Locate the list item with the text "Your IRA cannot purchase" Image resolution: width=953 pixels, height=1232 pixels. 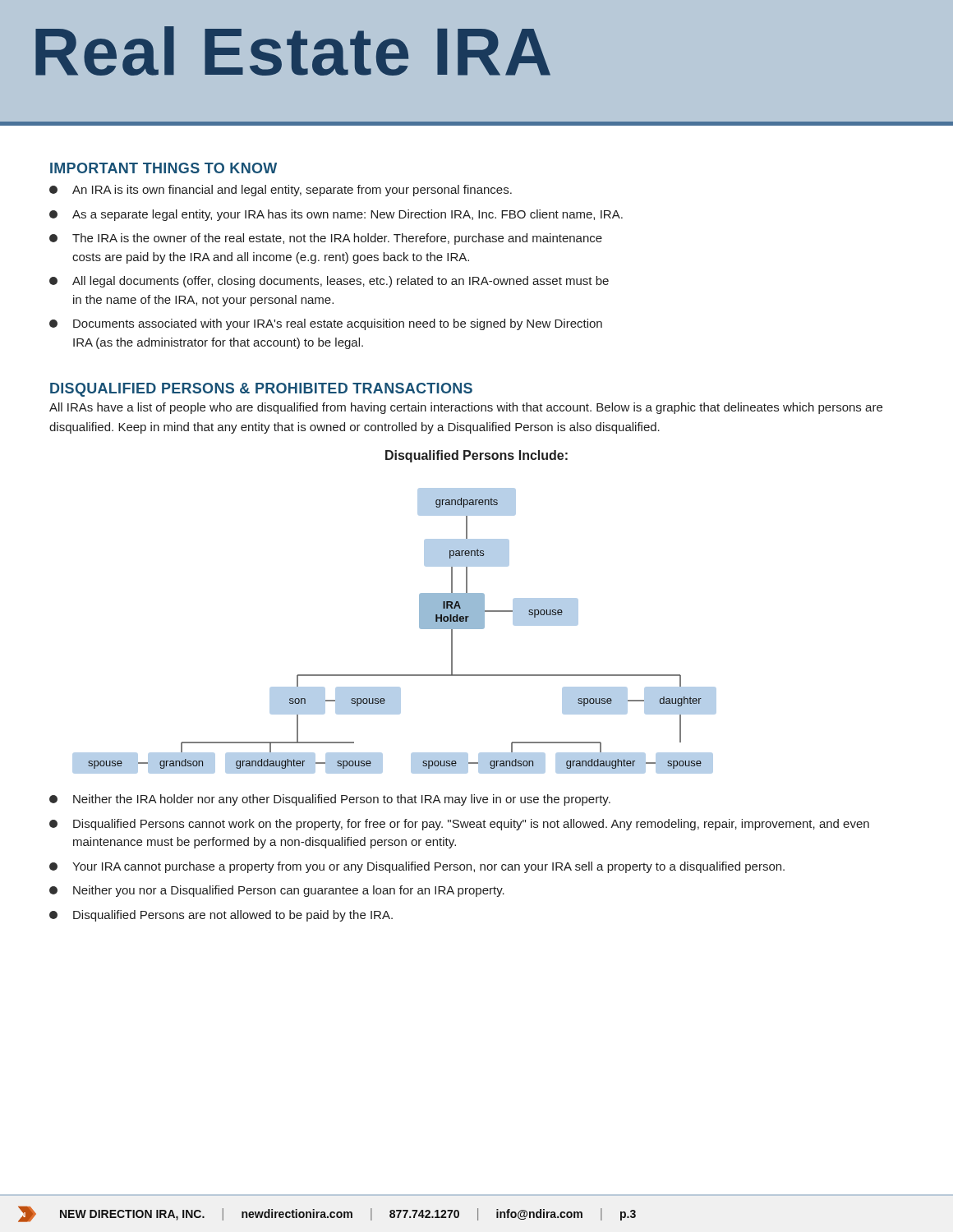(417, 866)
